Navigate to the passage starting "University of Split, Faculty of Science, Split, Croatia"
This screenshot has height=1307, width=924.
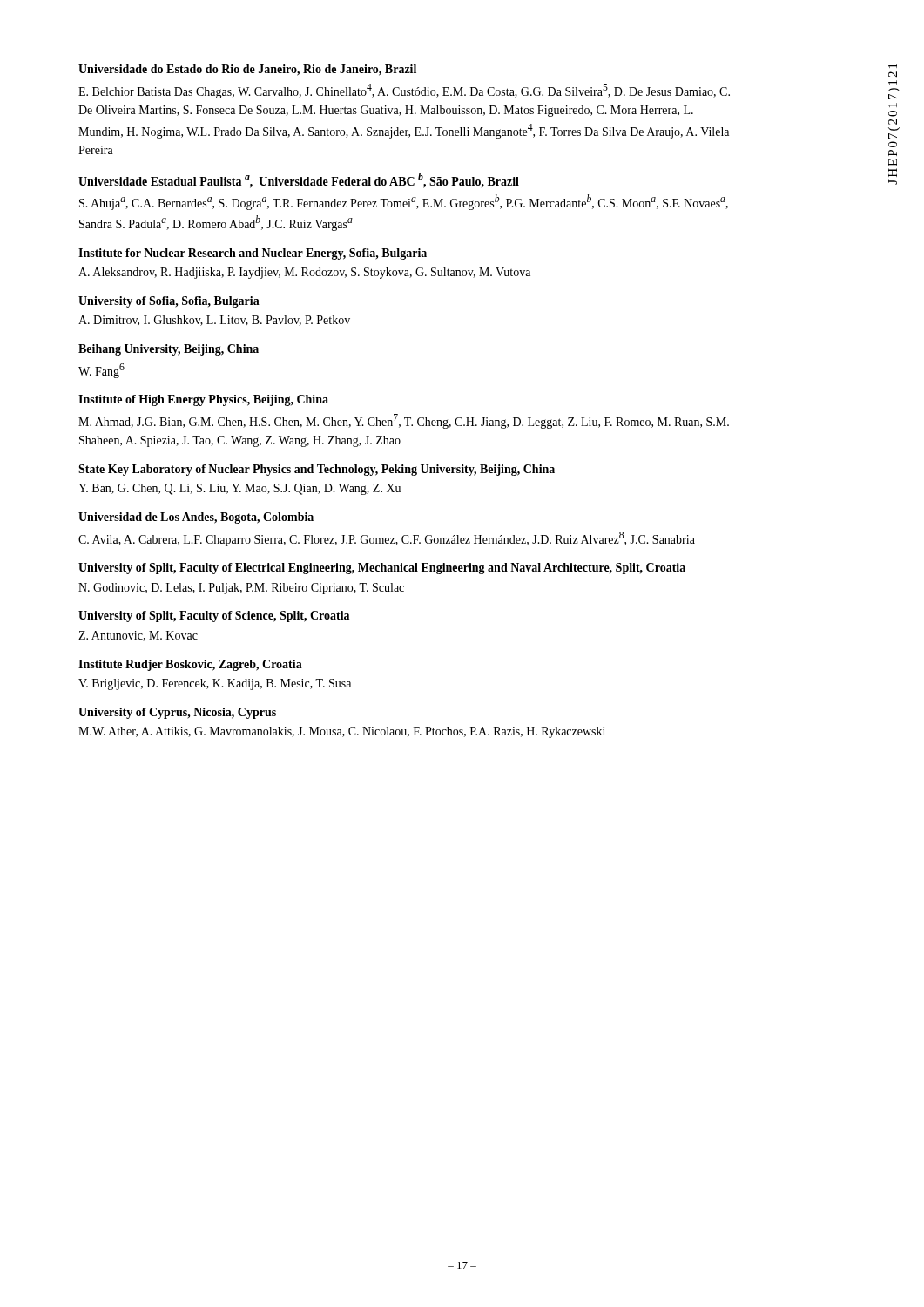(214, 616)
